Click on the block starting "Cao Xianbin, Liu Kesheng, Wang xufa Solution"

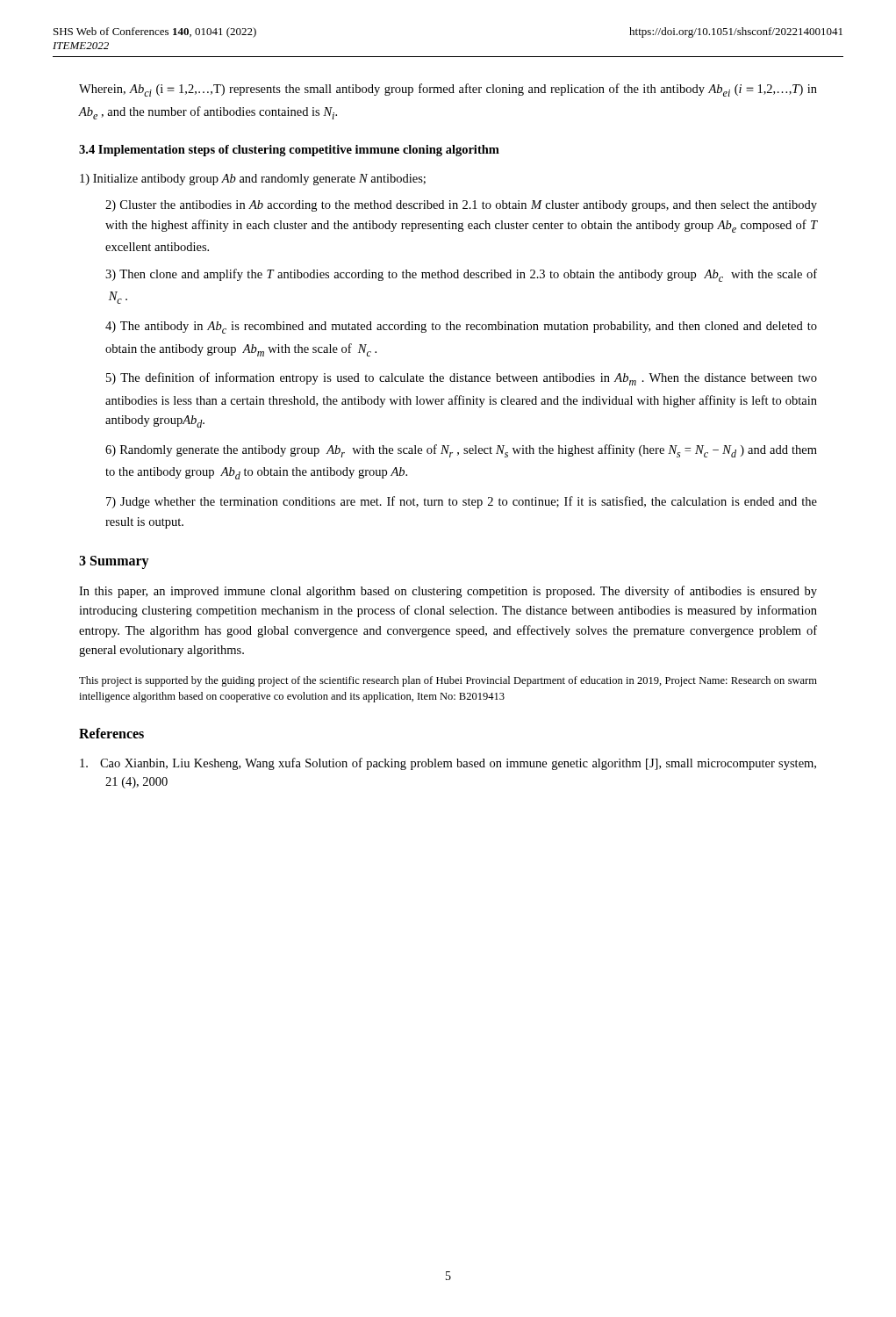click(448, 773)
